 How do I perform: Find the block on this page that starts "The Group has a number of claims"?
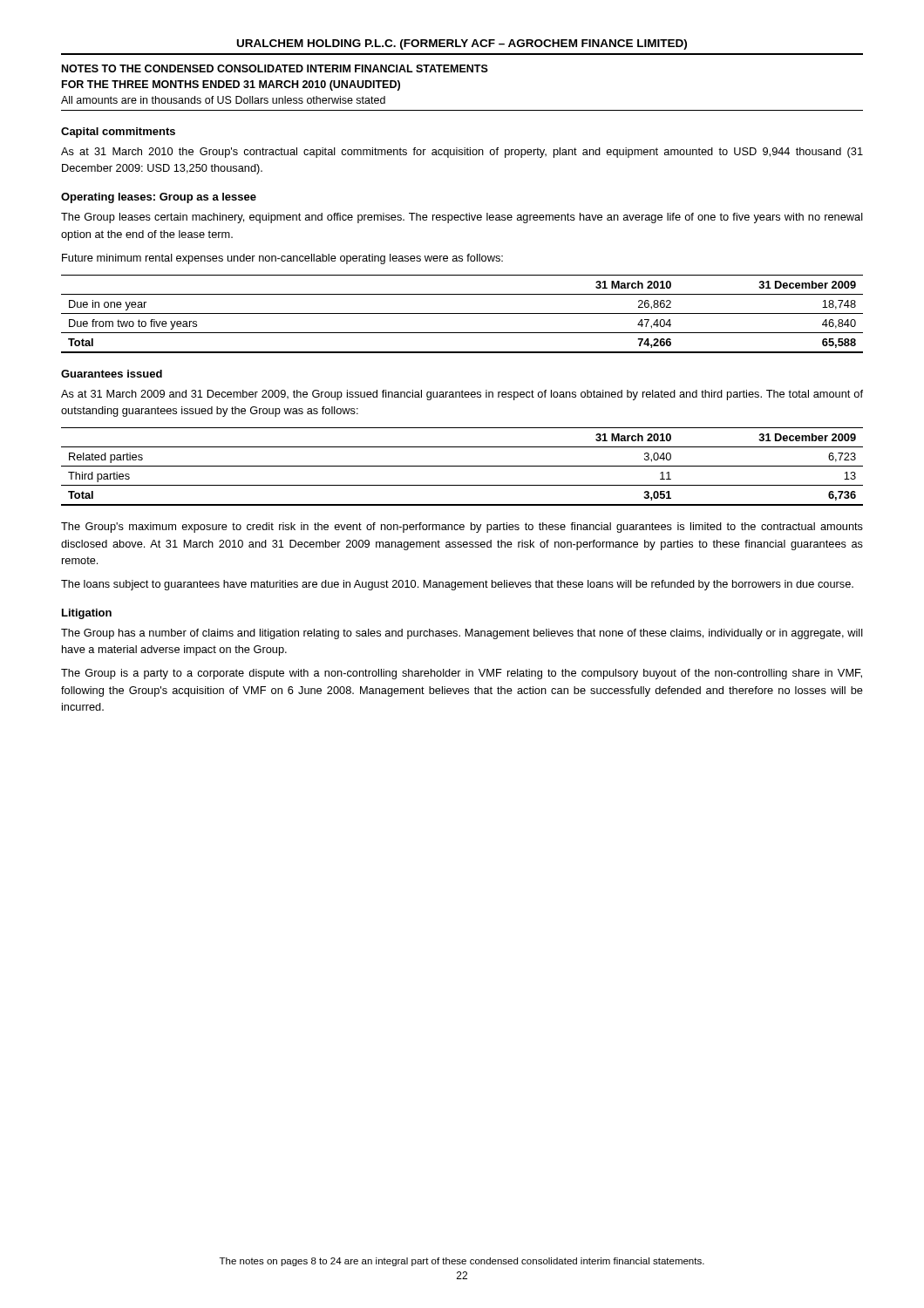pos(462,641)
